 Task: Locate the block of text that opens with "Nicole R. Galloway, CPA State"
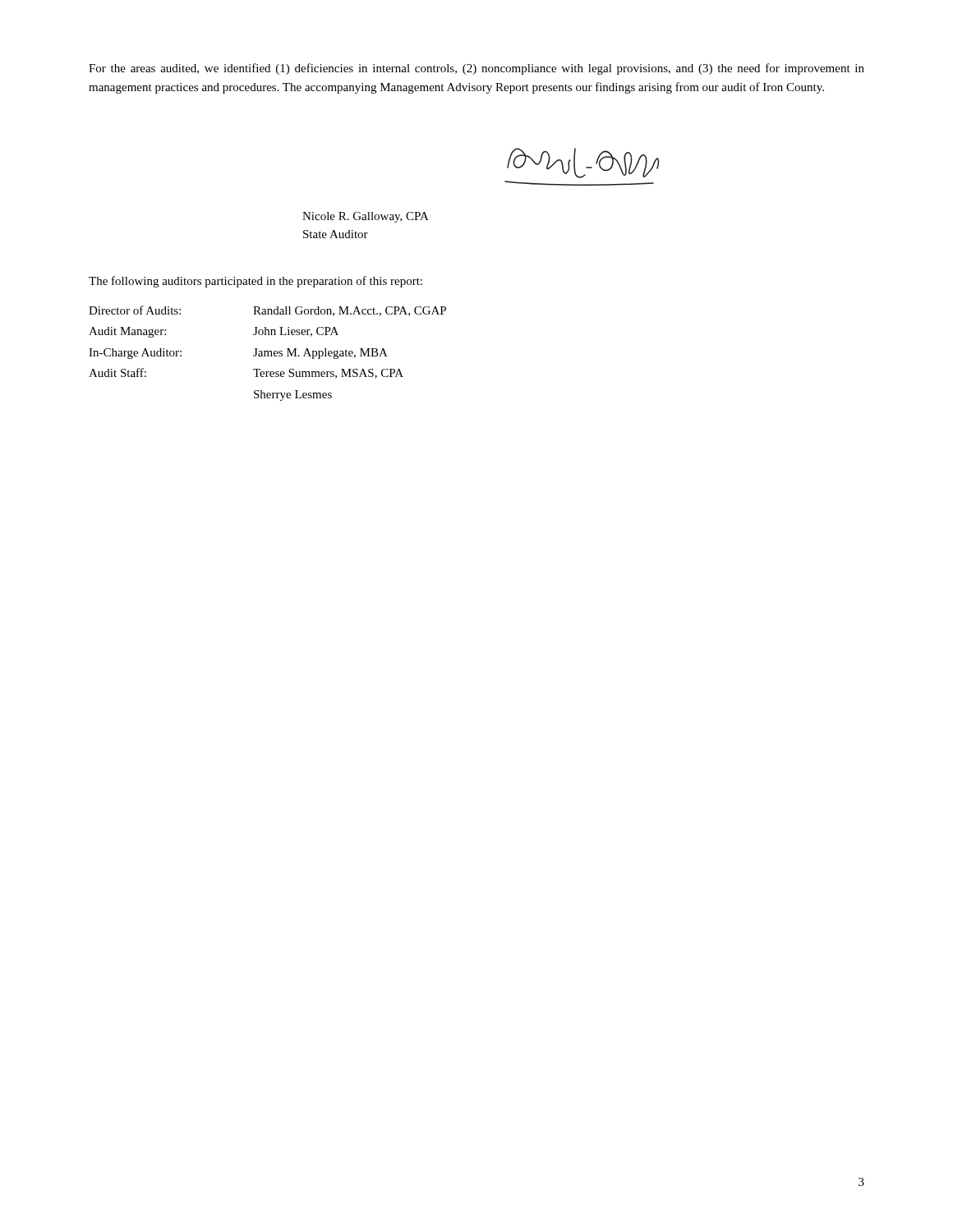click(x=366, y=225)
